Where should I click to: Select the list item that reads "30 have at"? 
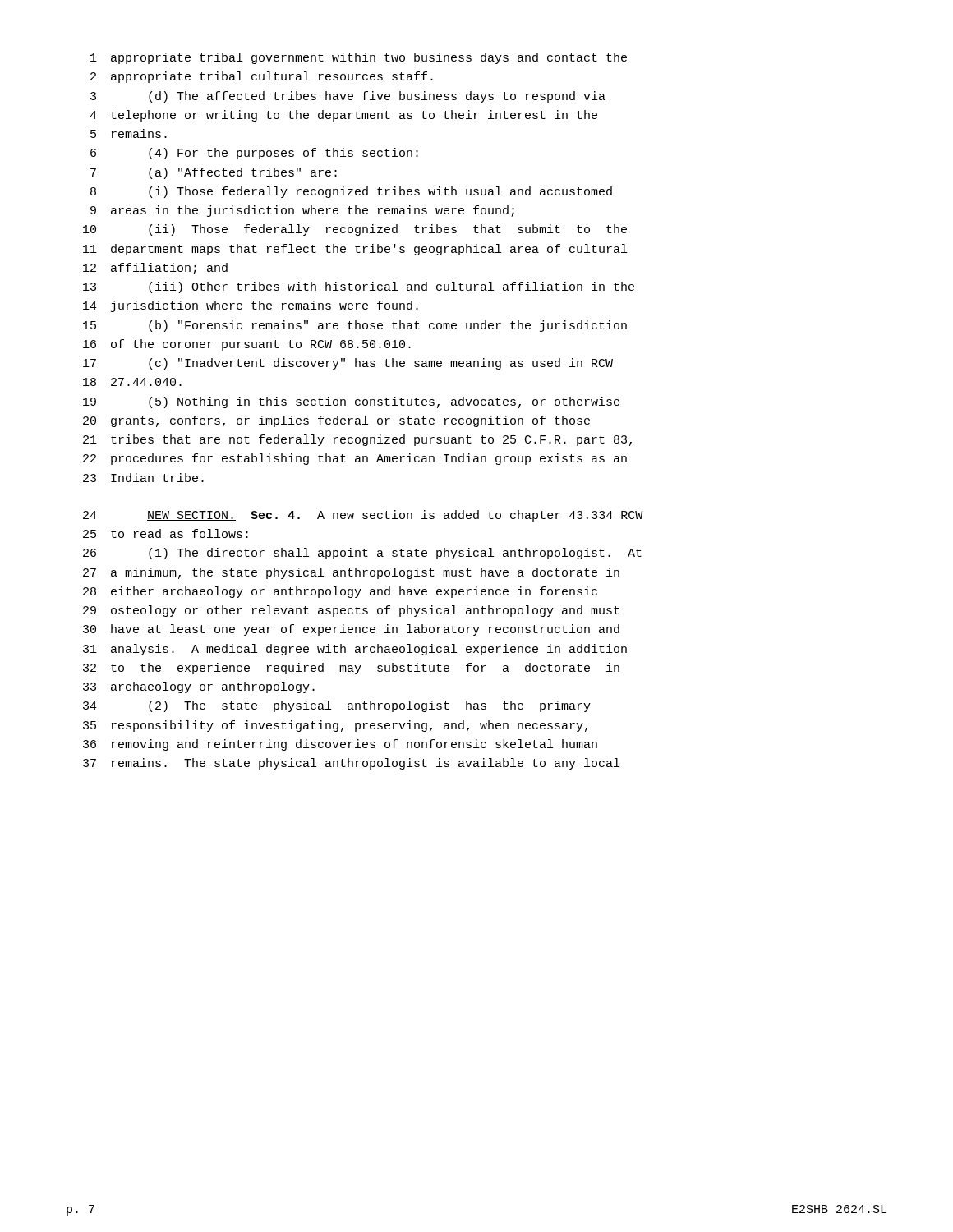point(476,631)
